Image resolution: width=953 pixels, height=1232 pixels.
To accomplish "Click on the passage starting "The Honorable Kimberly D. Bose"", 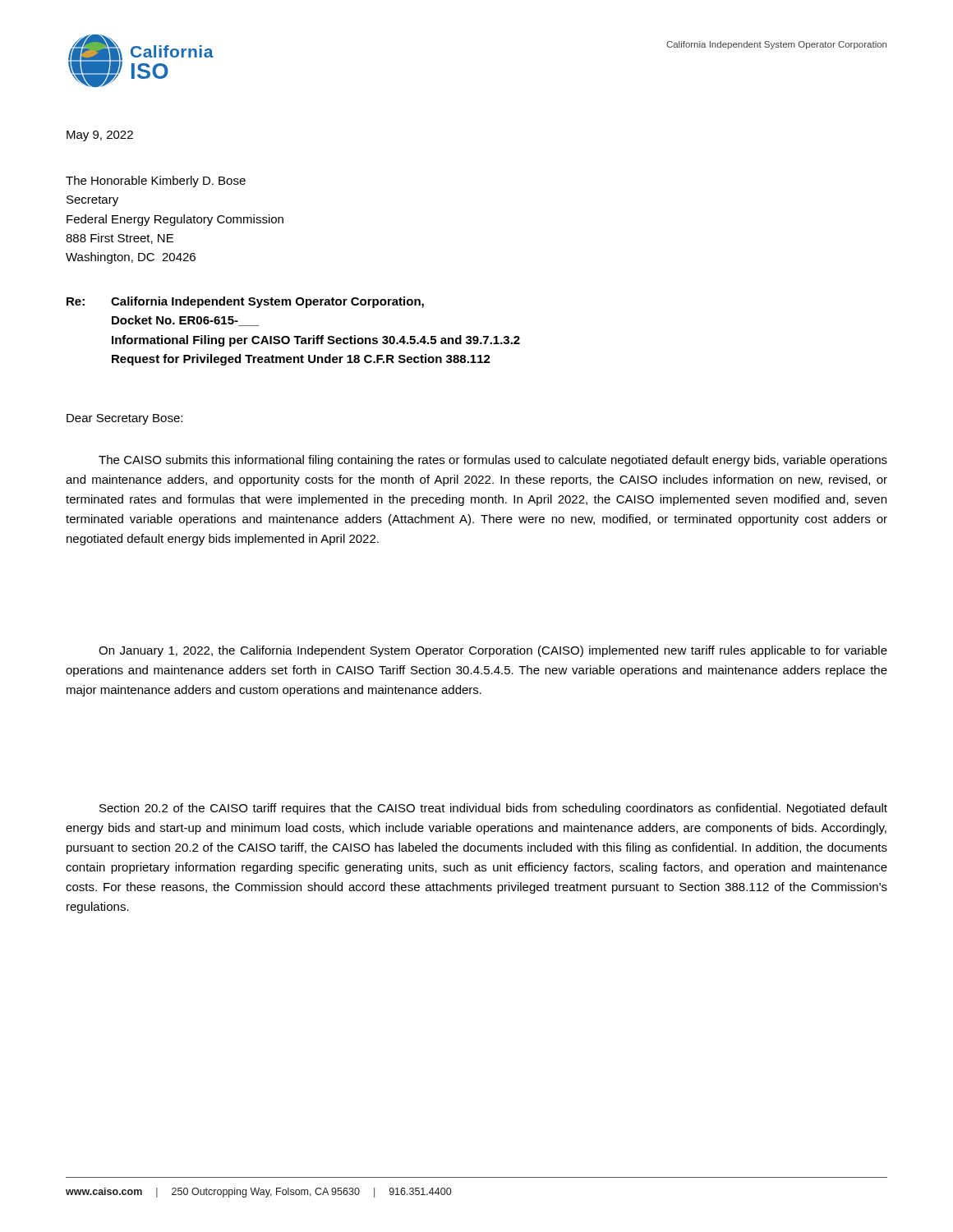I will tap(175, 218).
